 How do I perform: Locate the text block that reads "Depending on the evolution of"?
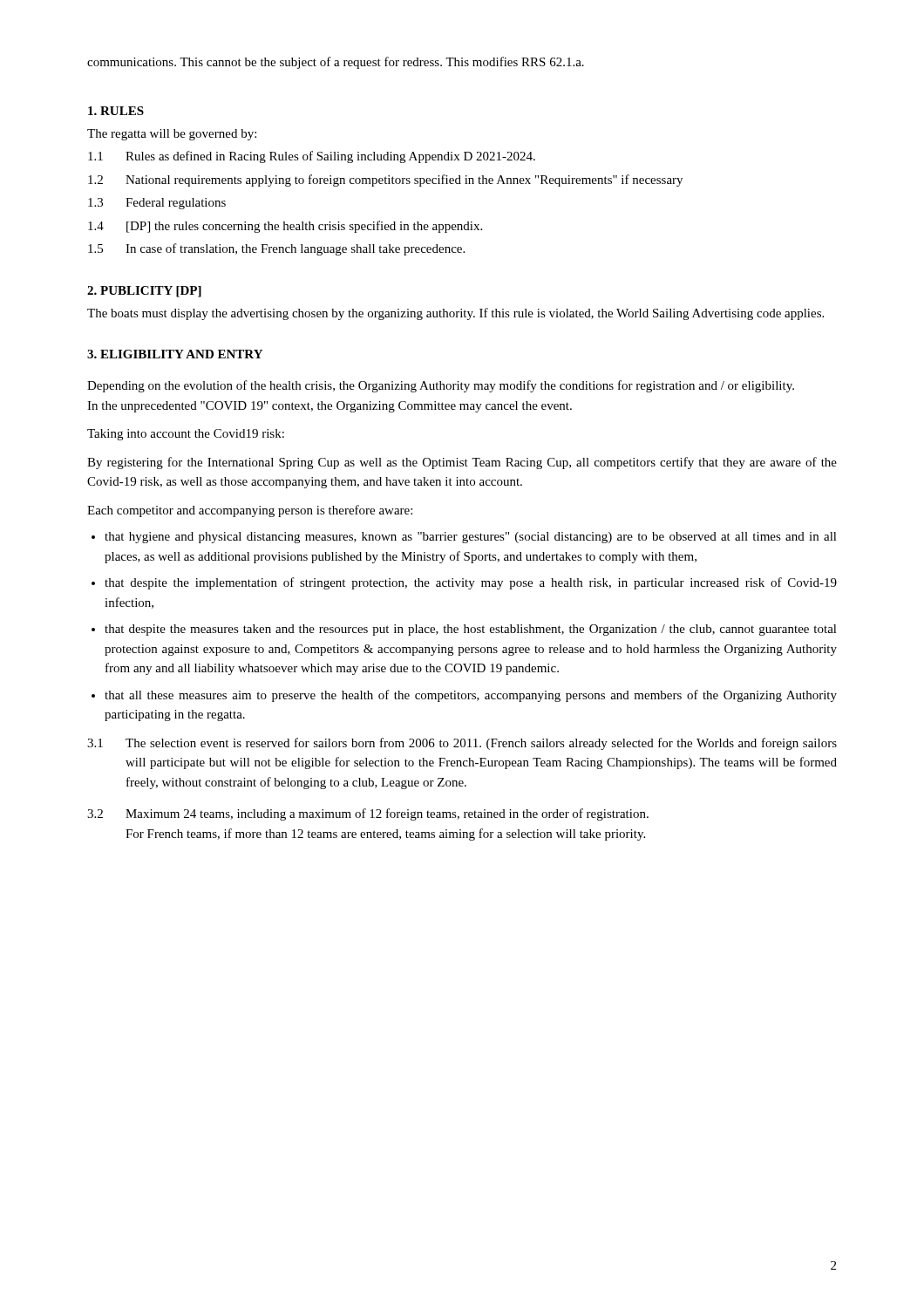441,395
